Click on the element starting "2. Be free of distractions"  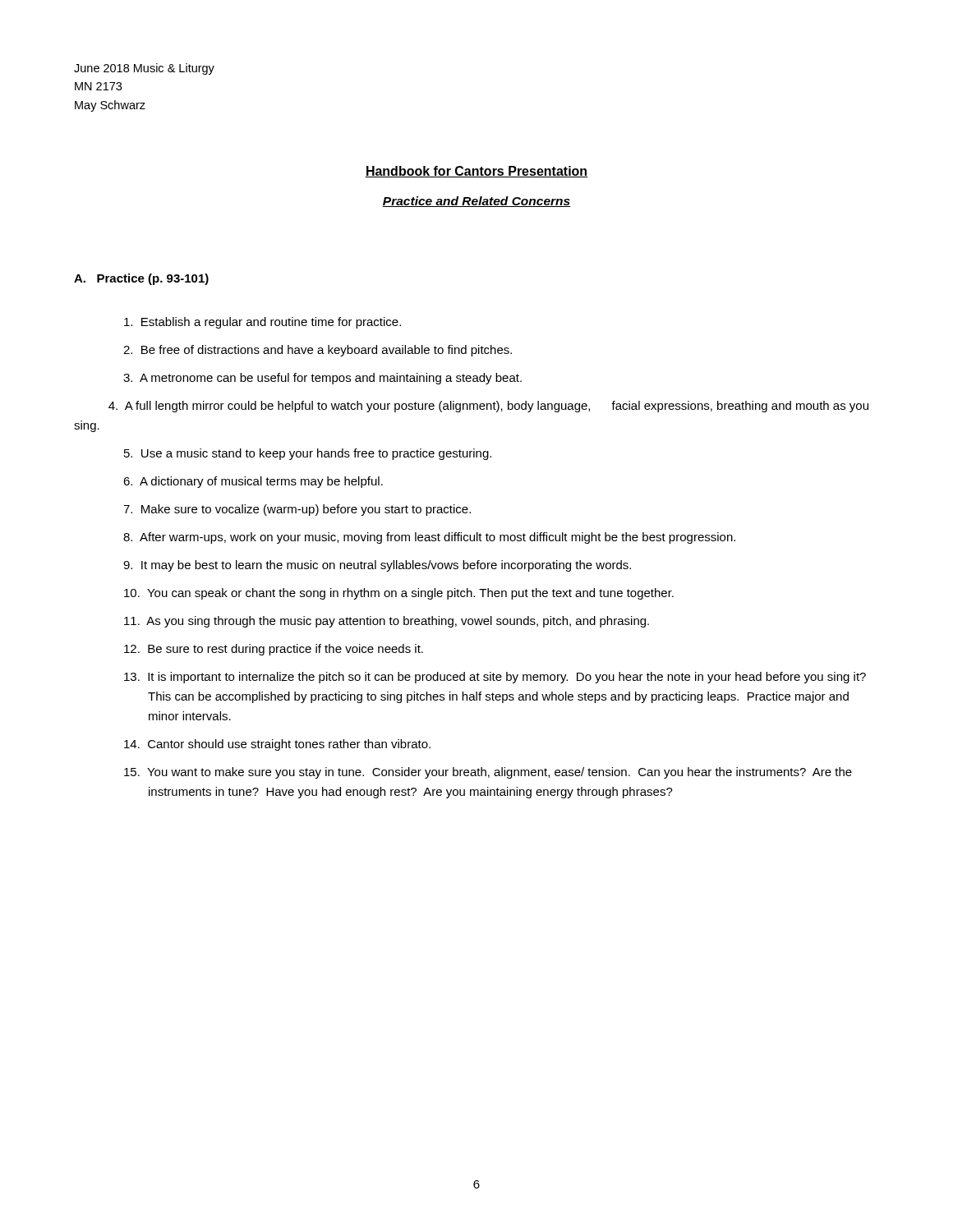(x=318, y=349)
